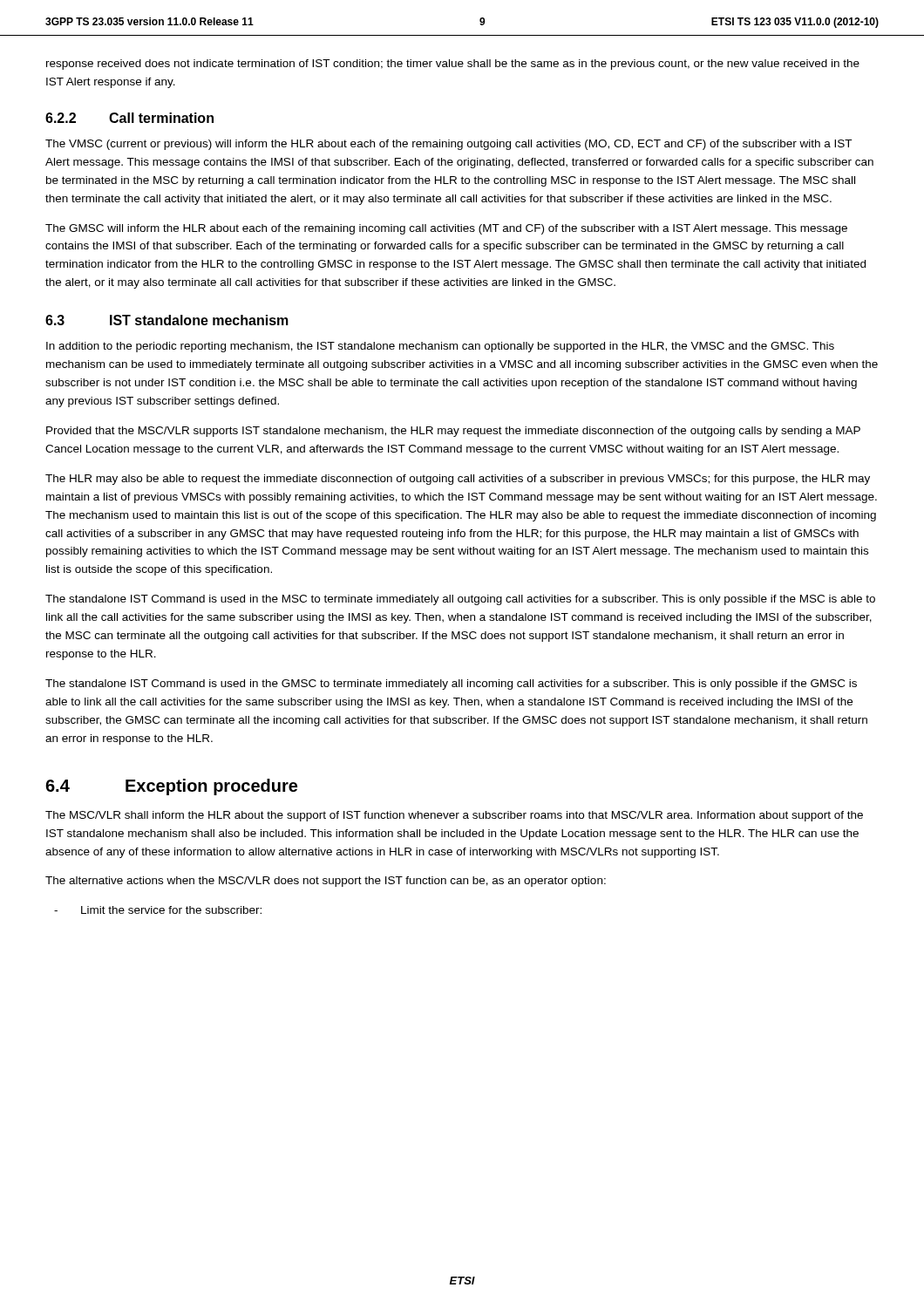Click on the text starting "6.4 Exception procedure"

[x=172, y=786]
